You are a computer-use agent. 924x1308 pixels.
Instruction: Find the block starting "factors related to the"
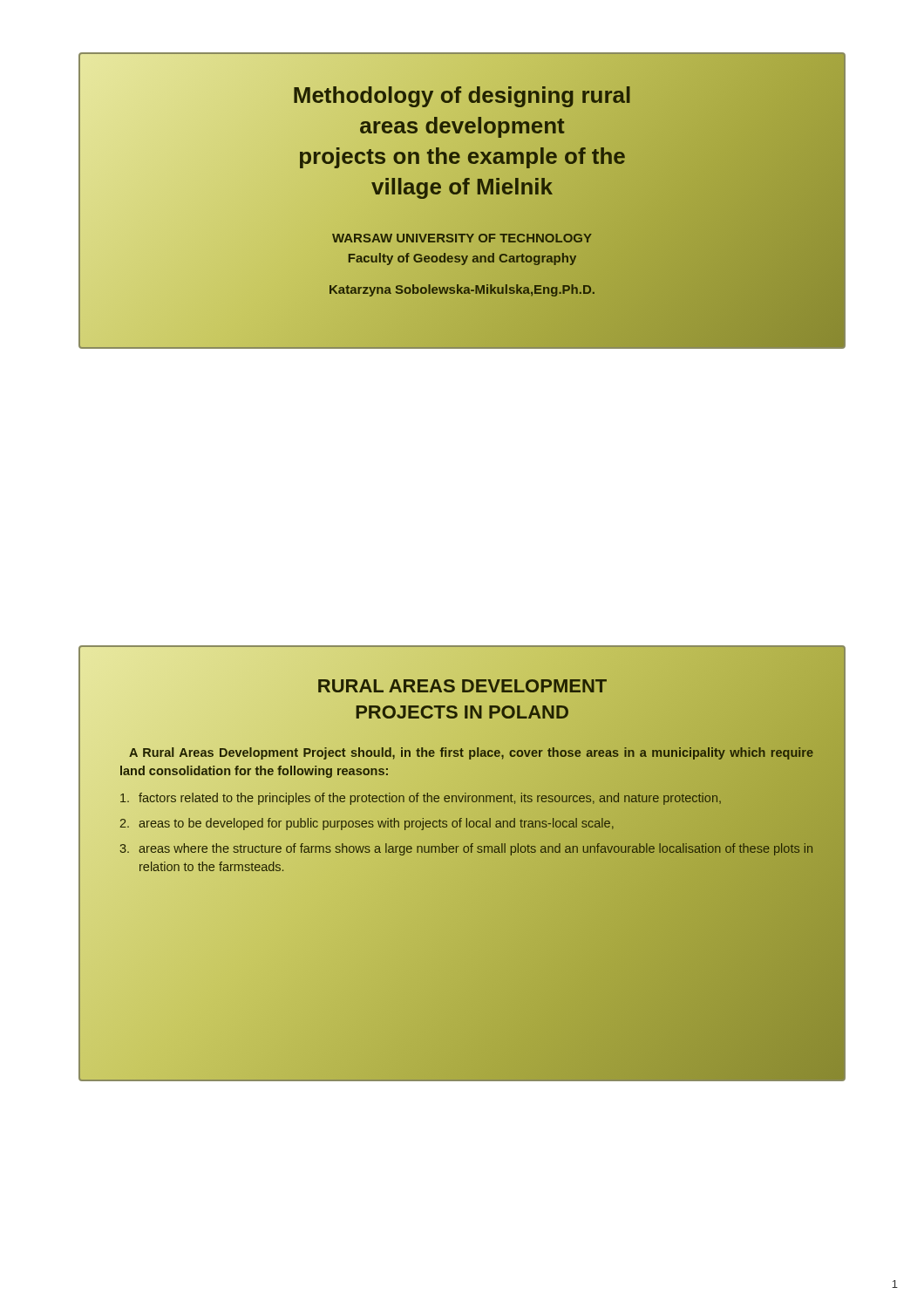(466, 799)
